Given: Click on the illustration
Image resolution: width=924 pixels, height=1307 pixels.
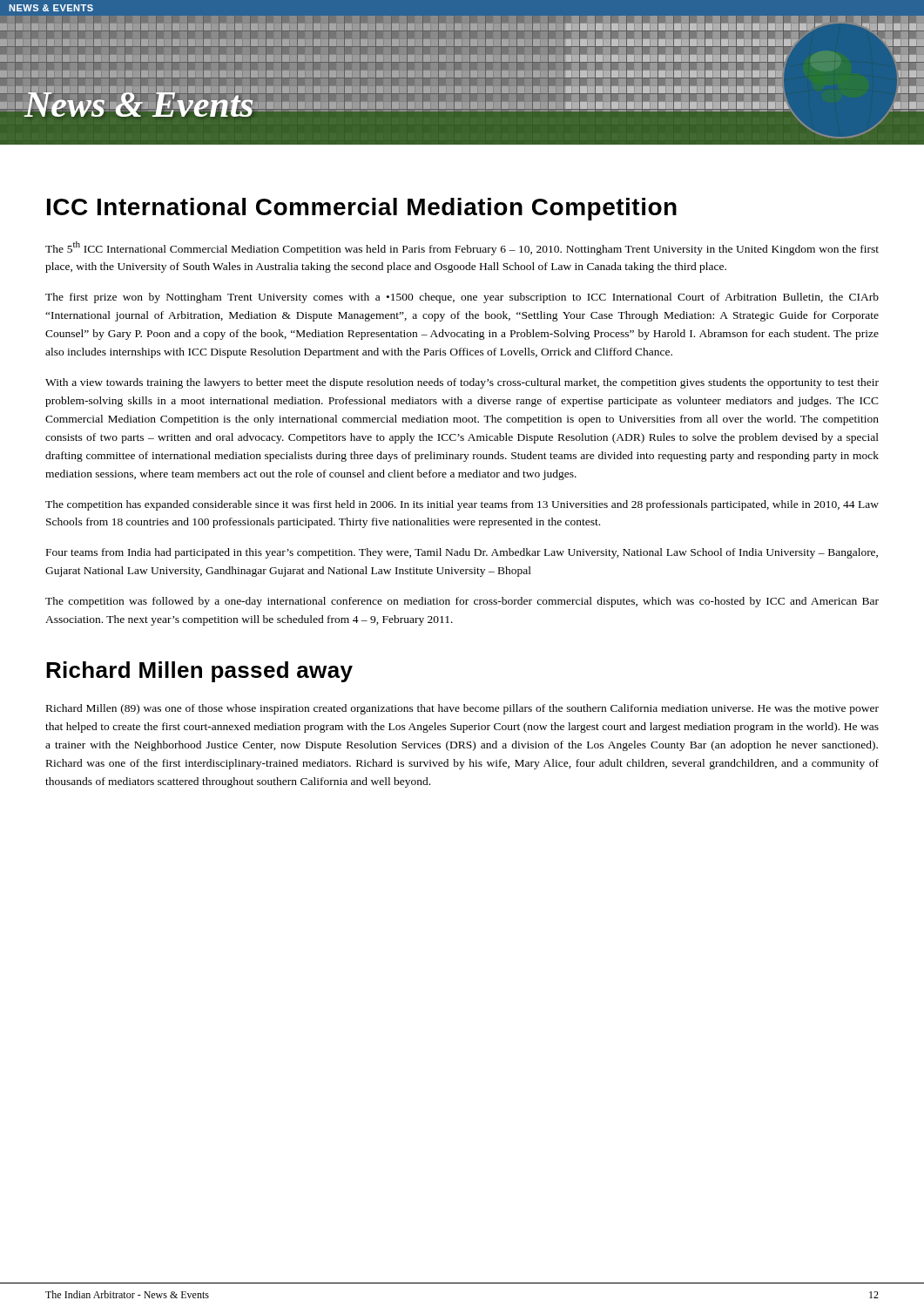Looking at the screenshot, I should tap(462, 80).
